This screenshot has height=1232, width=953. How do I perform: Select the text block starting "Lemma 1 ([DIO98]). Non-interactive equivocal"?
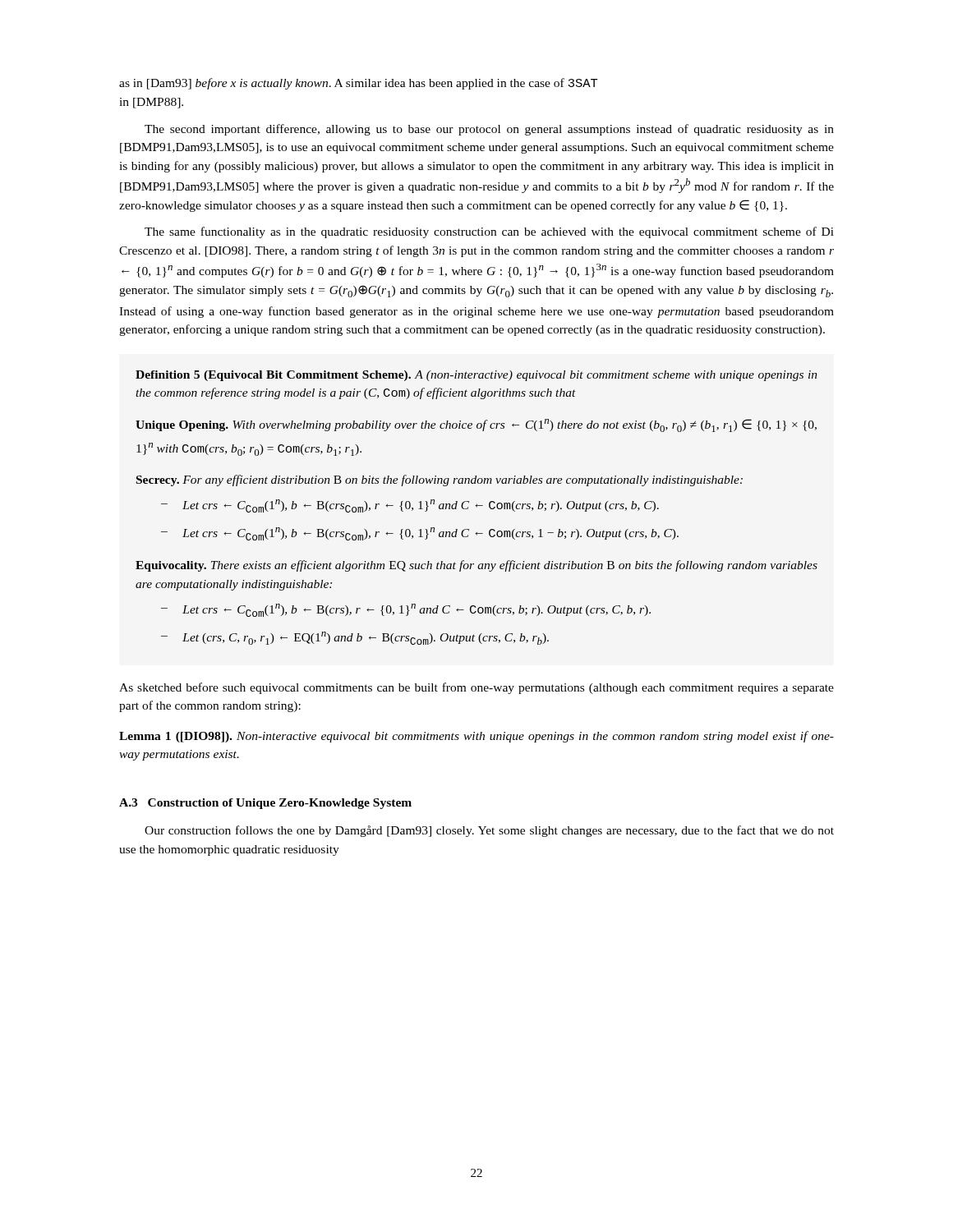pos(476,745)
